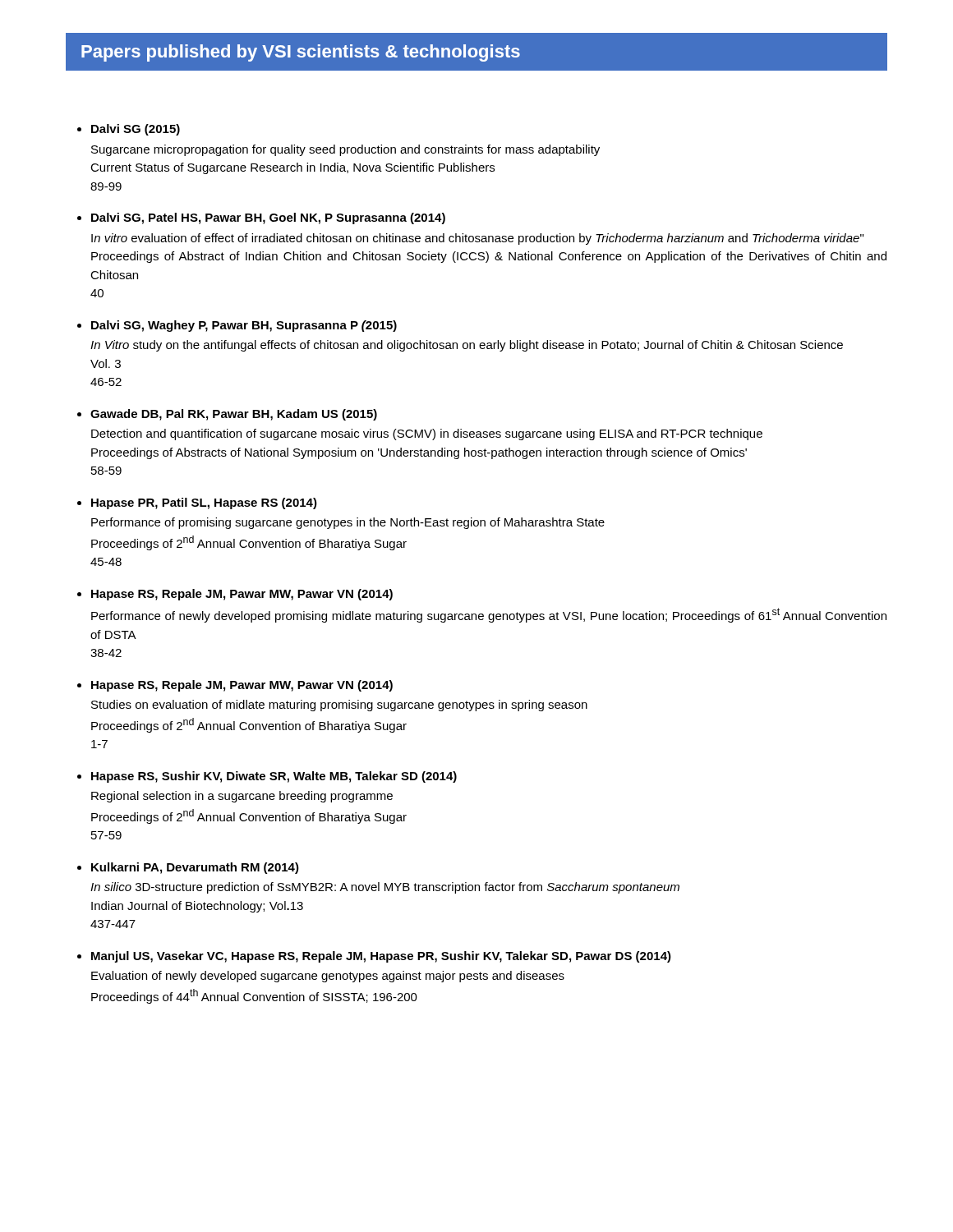Find the block on this page that starts "Manjul US, Vasekar VC, Hapase RS,"

pos(489,976)
